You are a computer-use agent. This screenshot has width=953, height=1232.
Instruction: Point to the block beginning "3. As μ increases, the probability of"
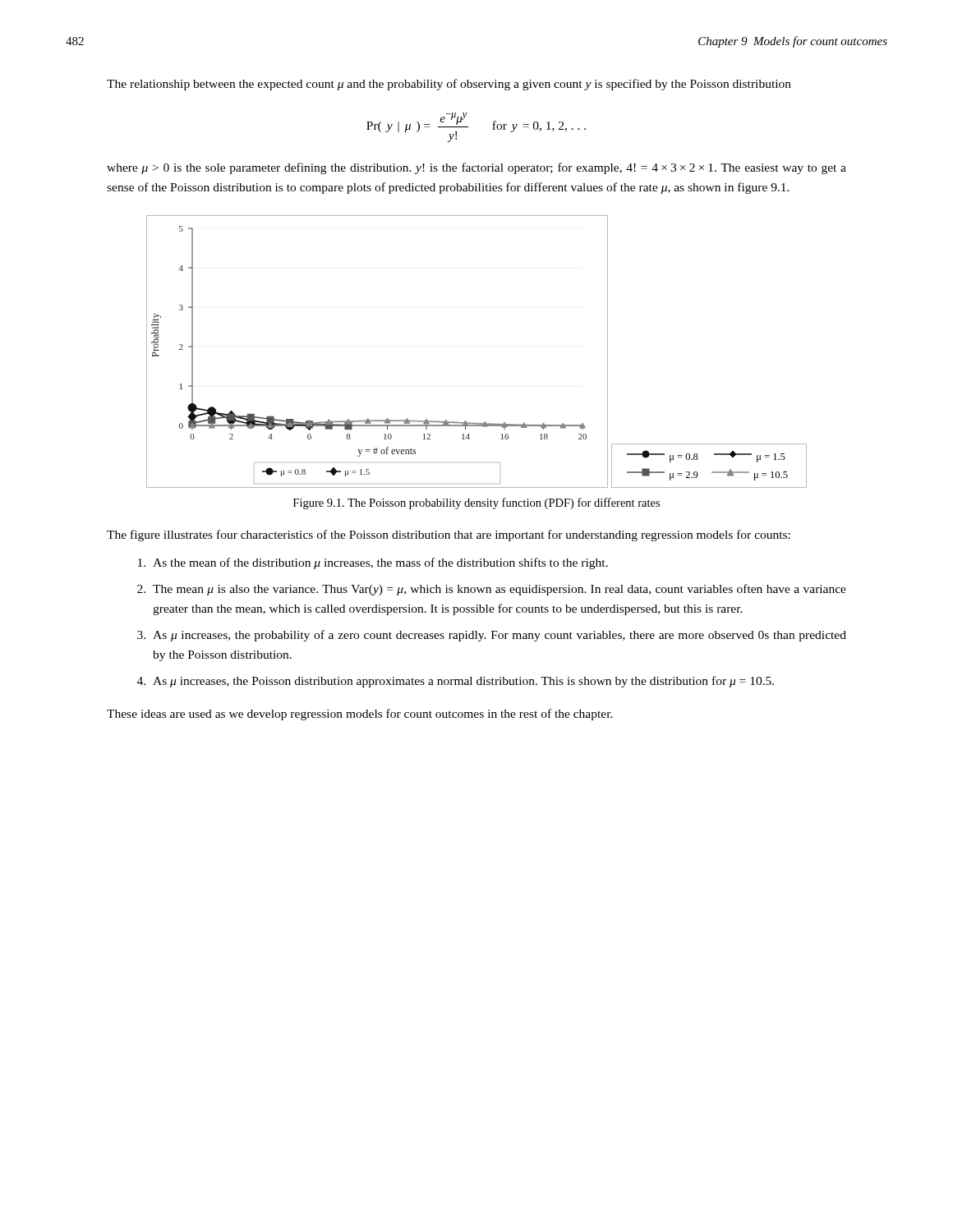[x=489, y=645]
